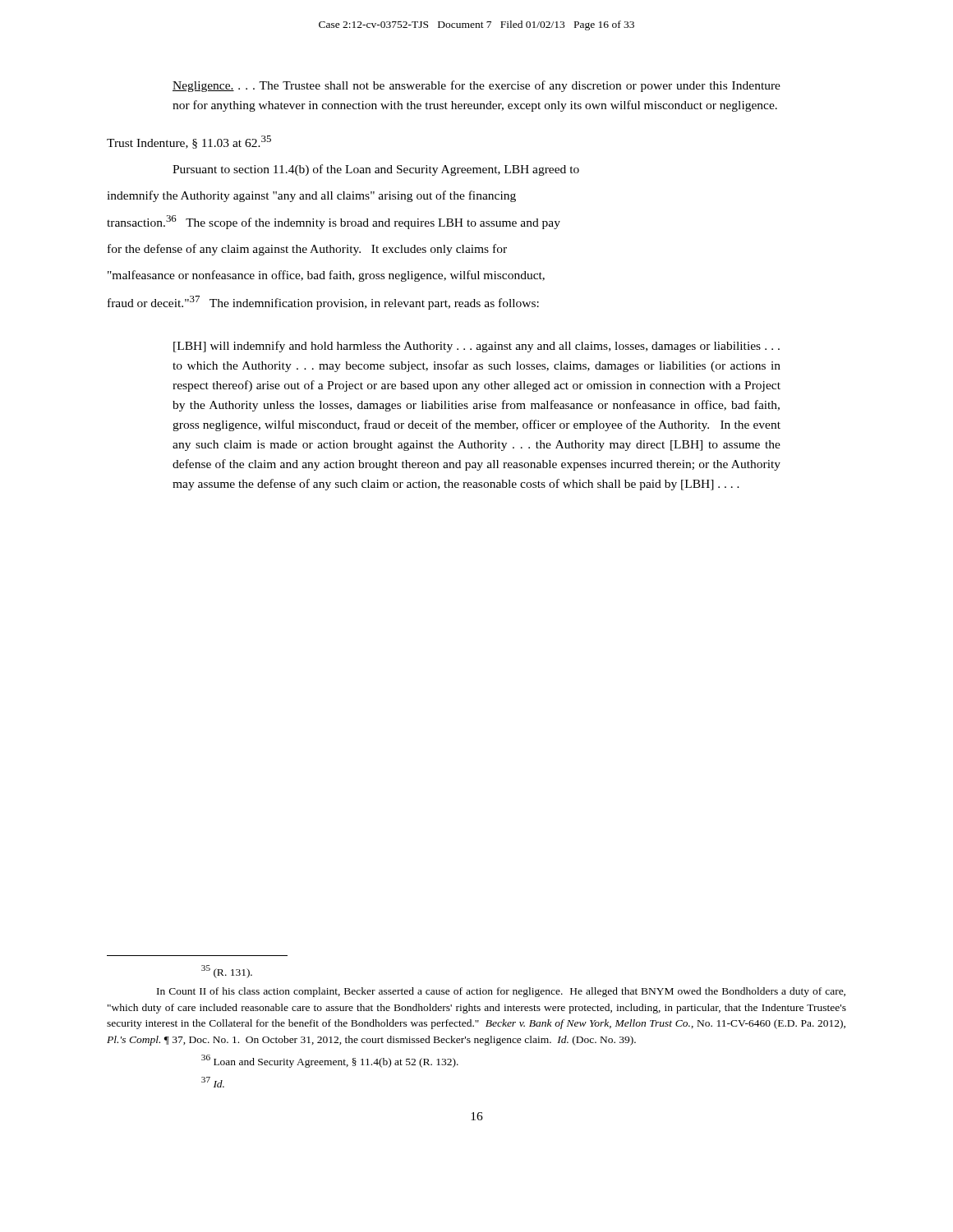
Task: Point to the block beginning "In Count II of his"
Action: 476,1015
